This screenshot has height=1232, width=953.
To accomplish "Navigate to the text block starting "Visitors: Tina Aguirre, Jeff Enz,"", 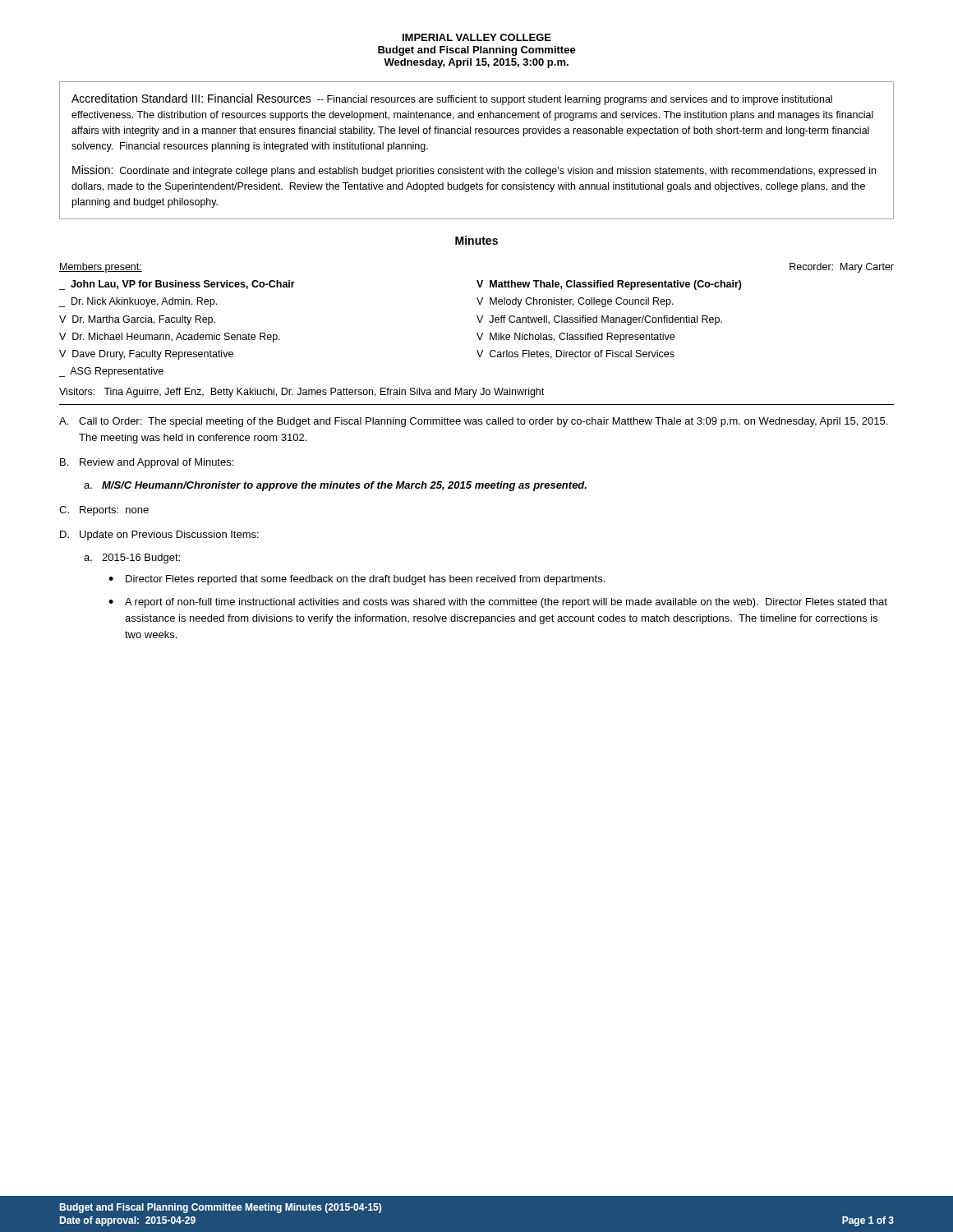I will pyautogui.click(x=302, y=391).
